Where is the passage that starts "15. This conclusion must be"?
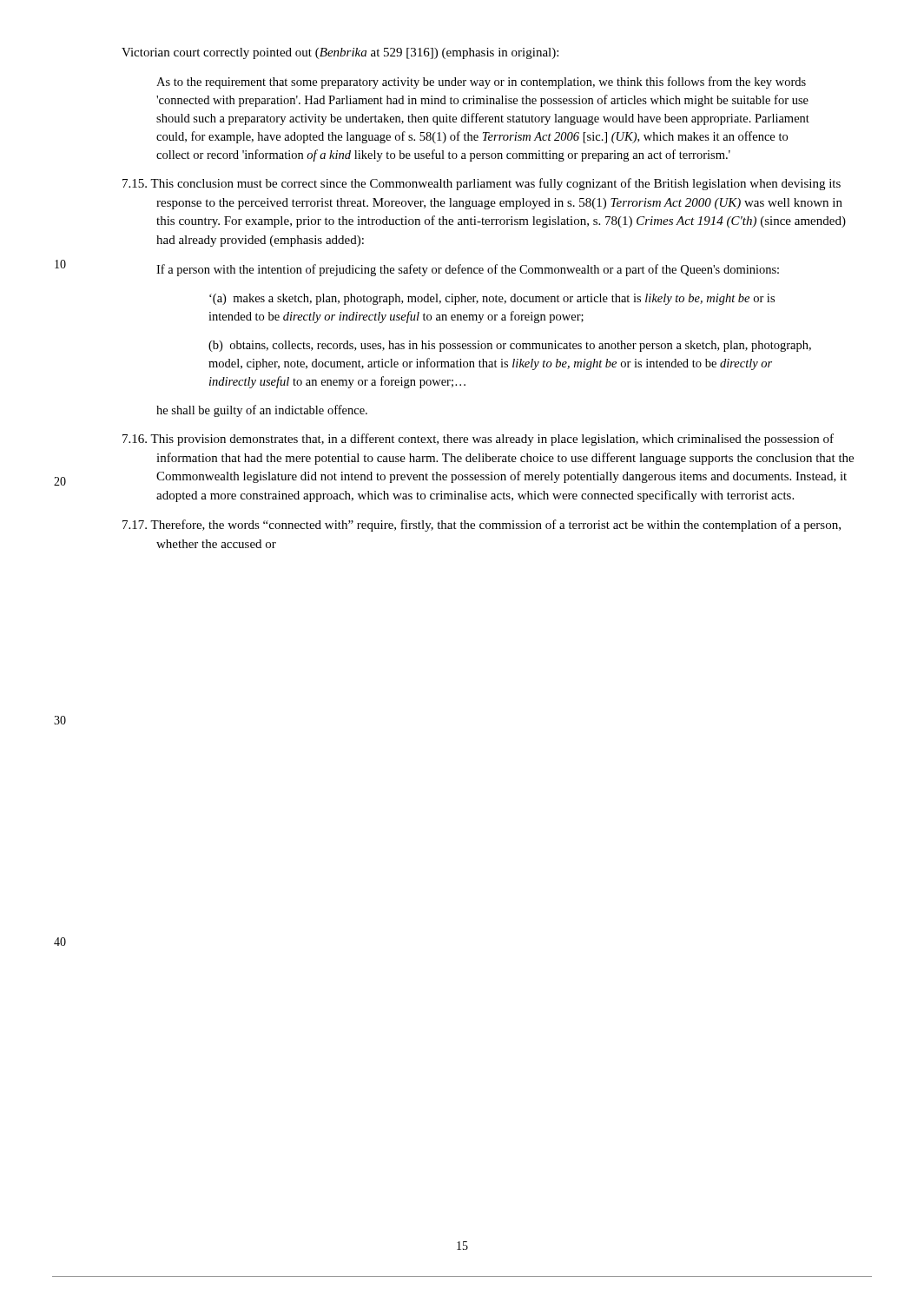This screenshot has width=924, height=1303. 484,211
